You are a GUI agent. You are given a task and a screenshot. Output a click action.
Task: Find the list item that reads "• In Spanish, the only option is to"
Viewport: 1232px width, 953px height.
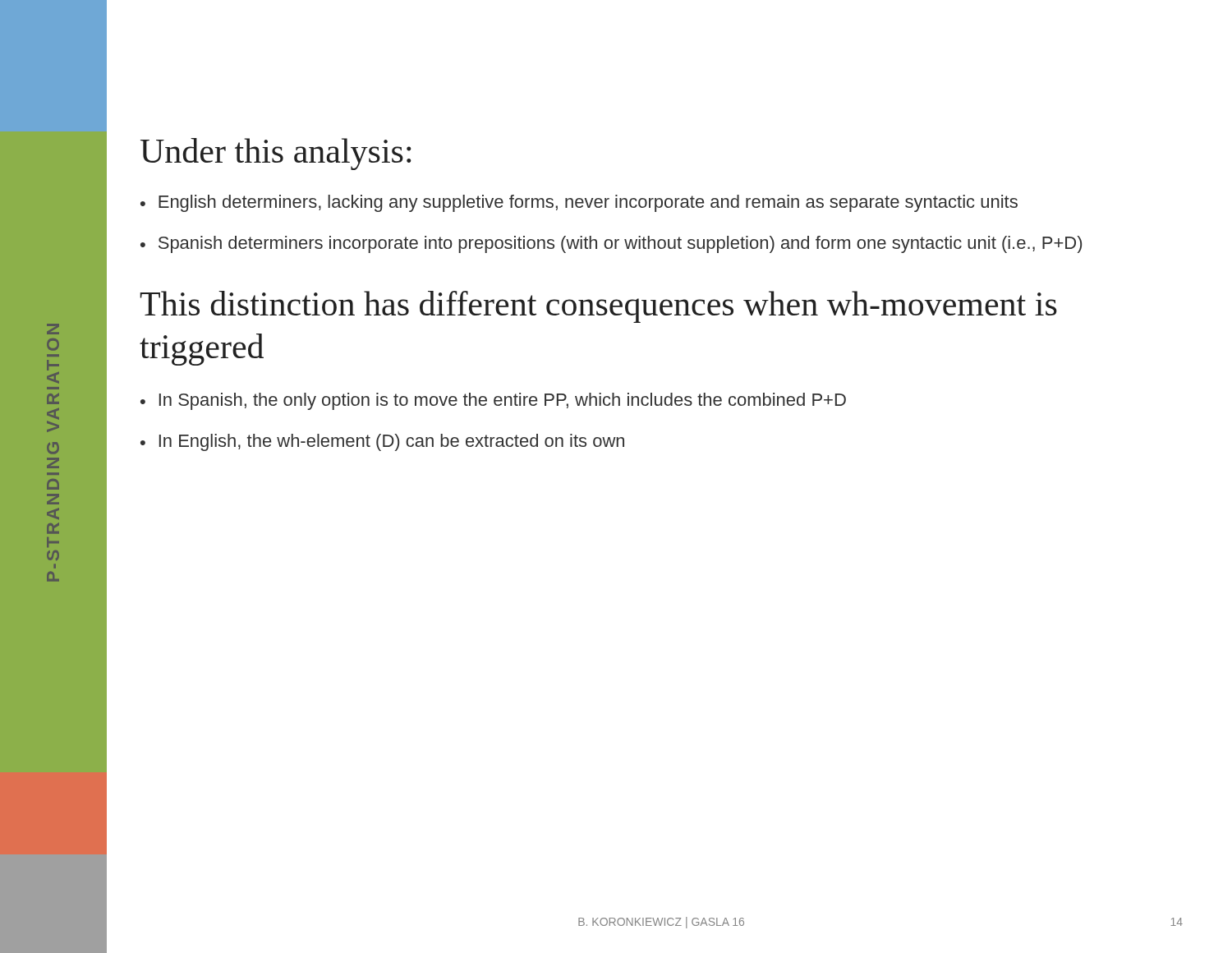pyautogui.click(x=493, y=401)
